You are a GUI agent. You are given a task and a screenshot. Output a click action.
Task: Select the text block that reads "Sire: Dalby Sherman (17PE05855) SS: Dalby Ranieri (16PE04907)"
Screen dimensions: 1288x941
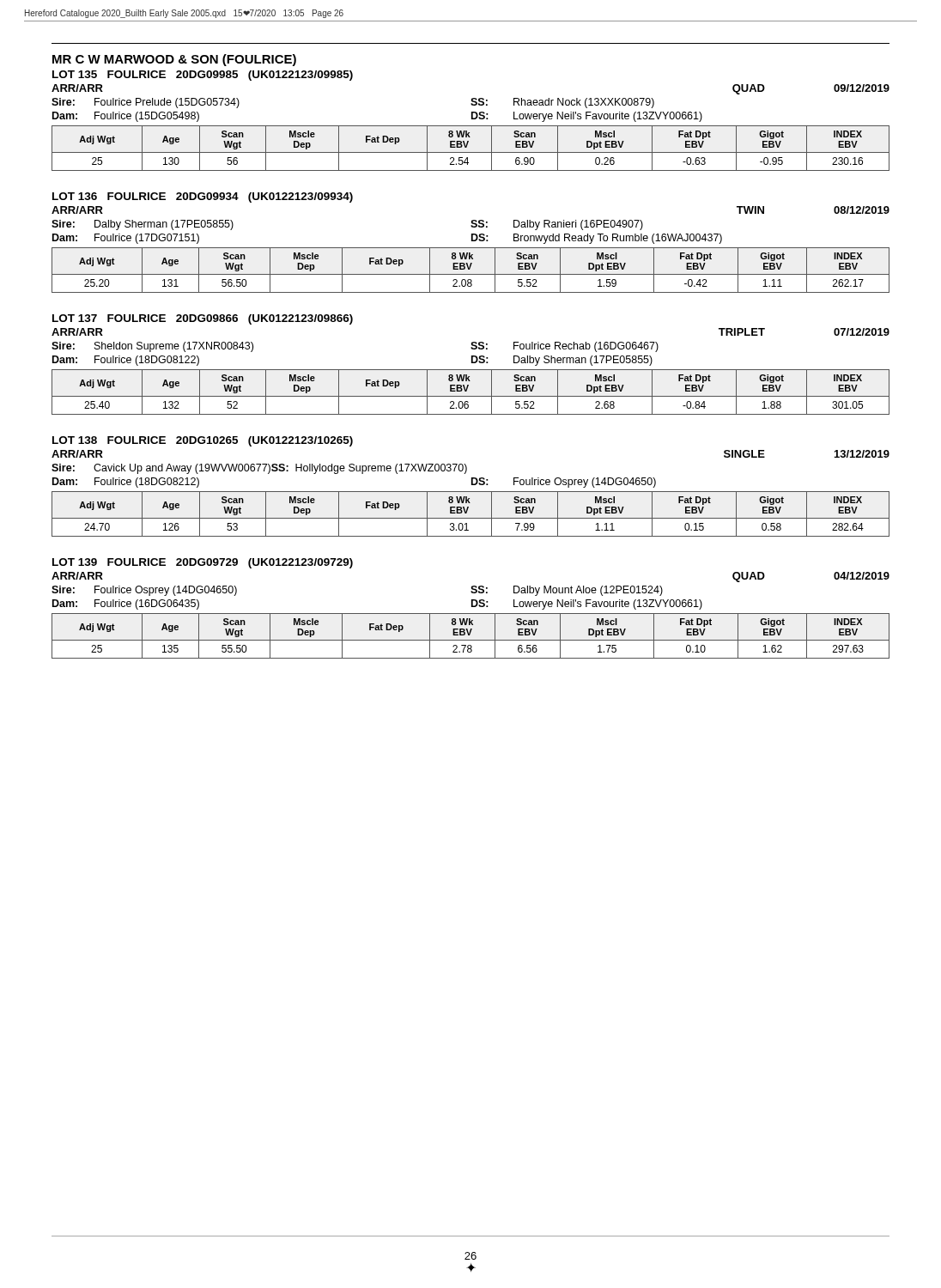click(x=470, y=231)
